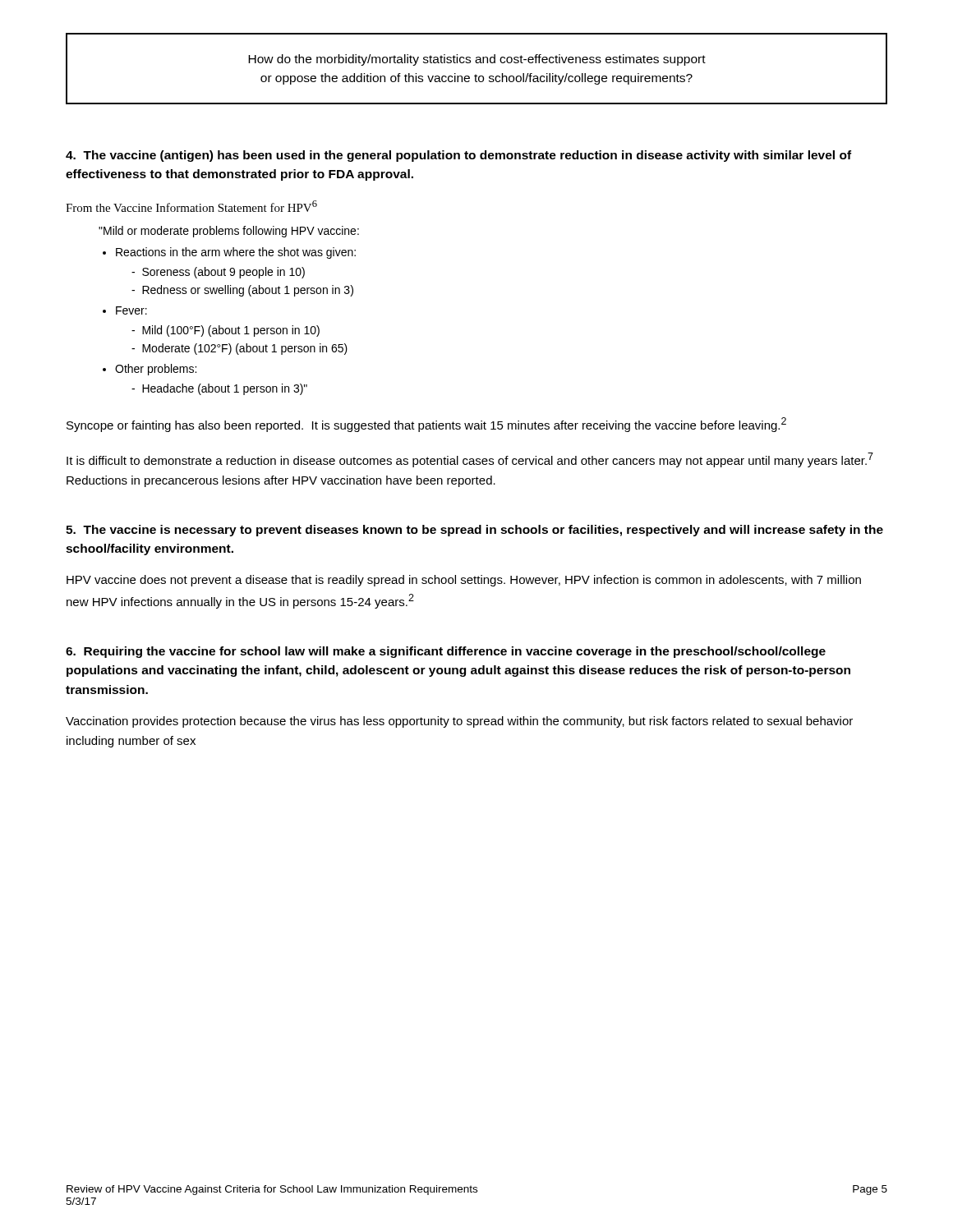Locate the block of text that opens with "4. The vaccine (antigen)"

pos(458,164)
